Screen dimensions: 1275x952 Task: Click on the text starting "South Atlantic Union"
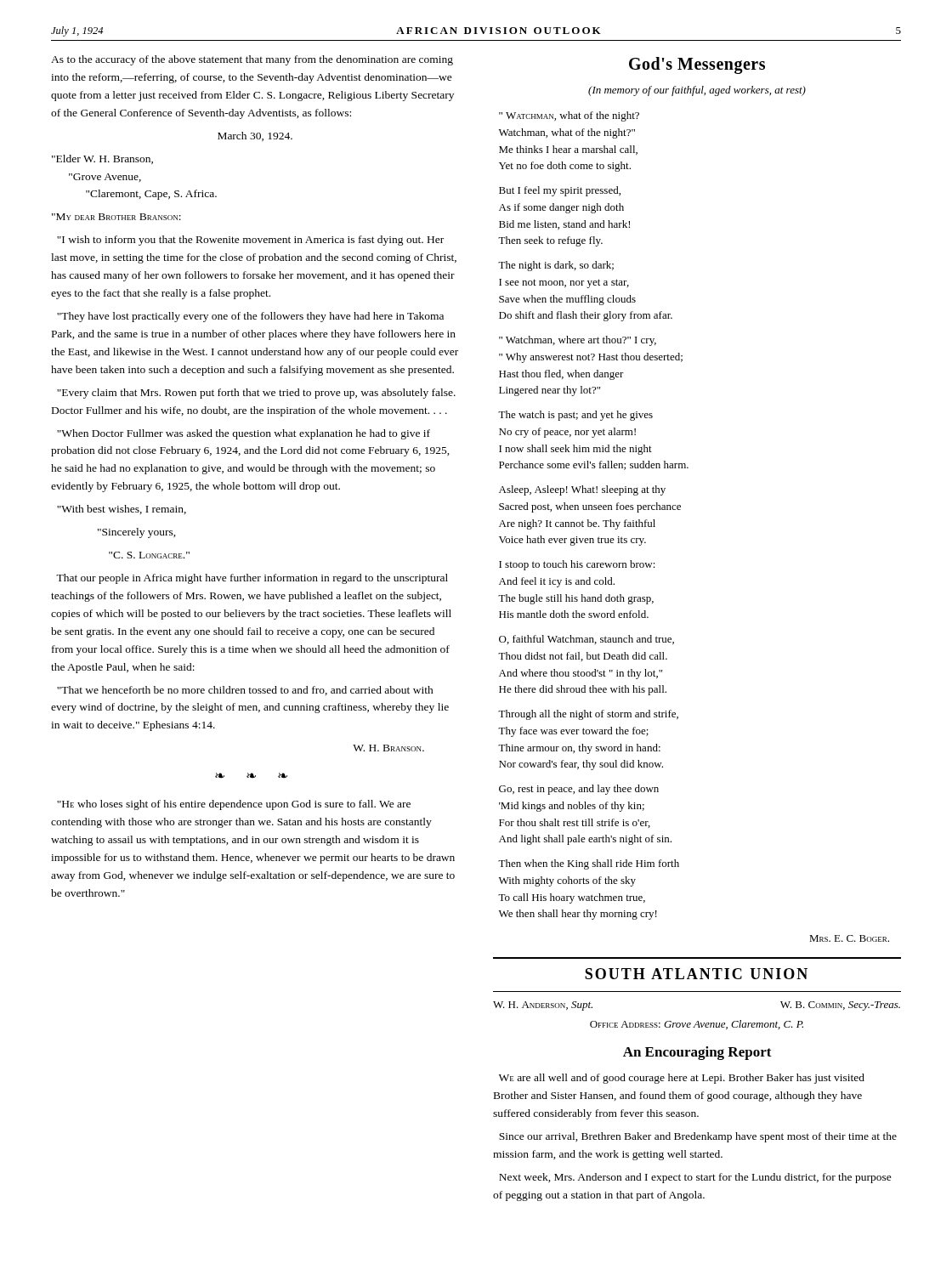[697, 974]
